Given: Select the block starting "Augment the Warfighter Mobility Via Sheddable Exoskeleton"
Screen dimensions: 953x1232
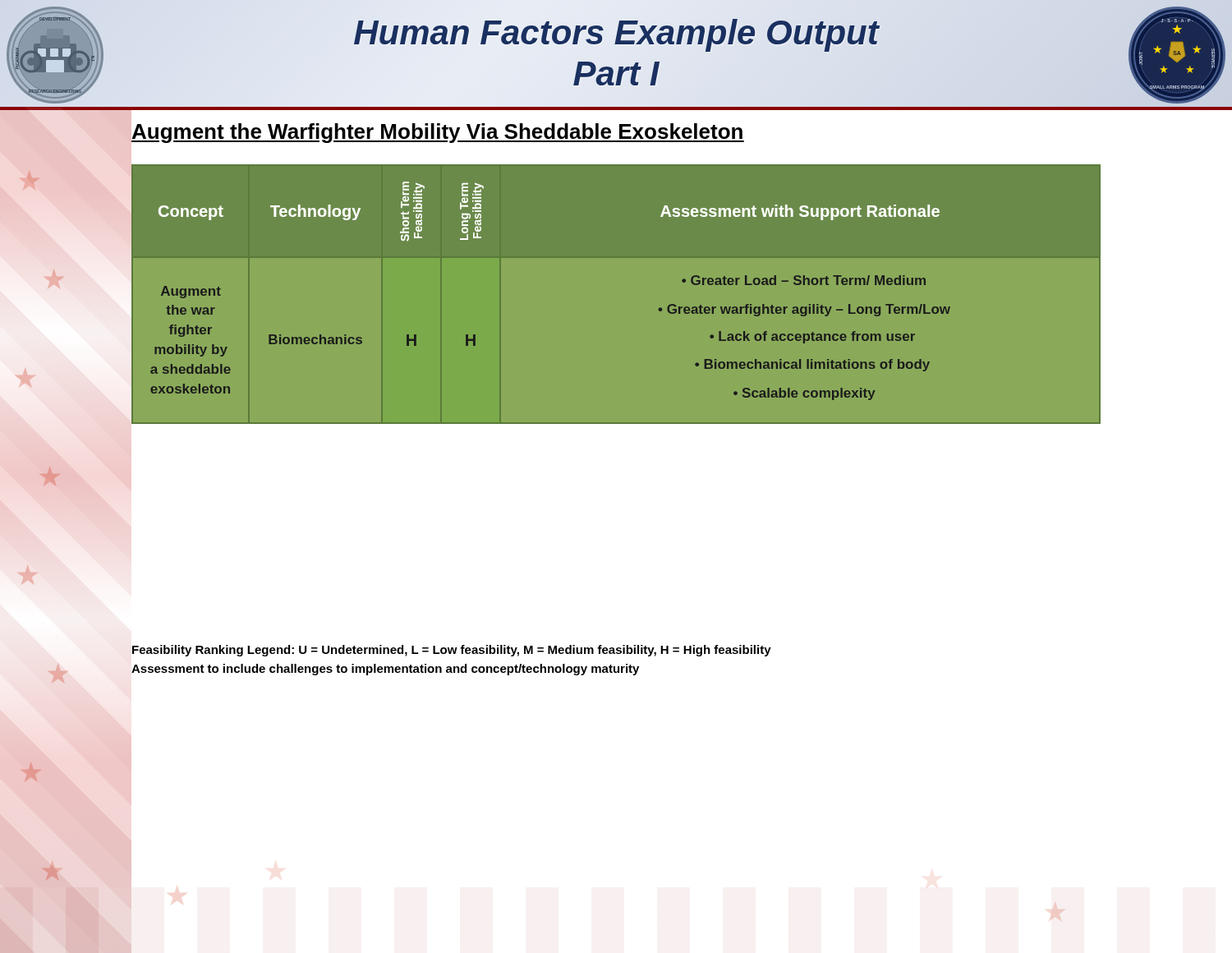Looking at the screenshot, I should coord(438,131).
